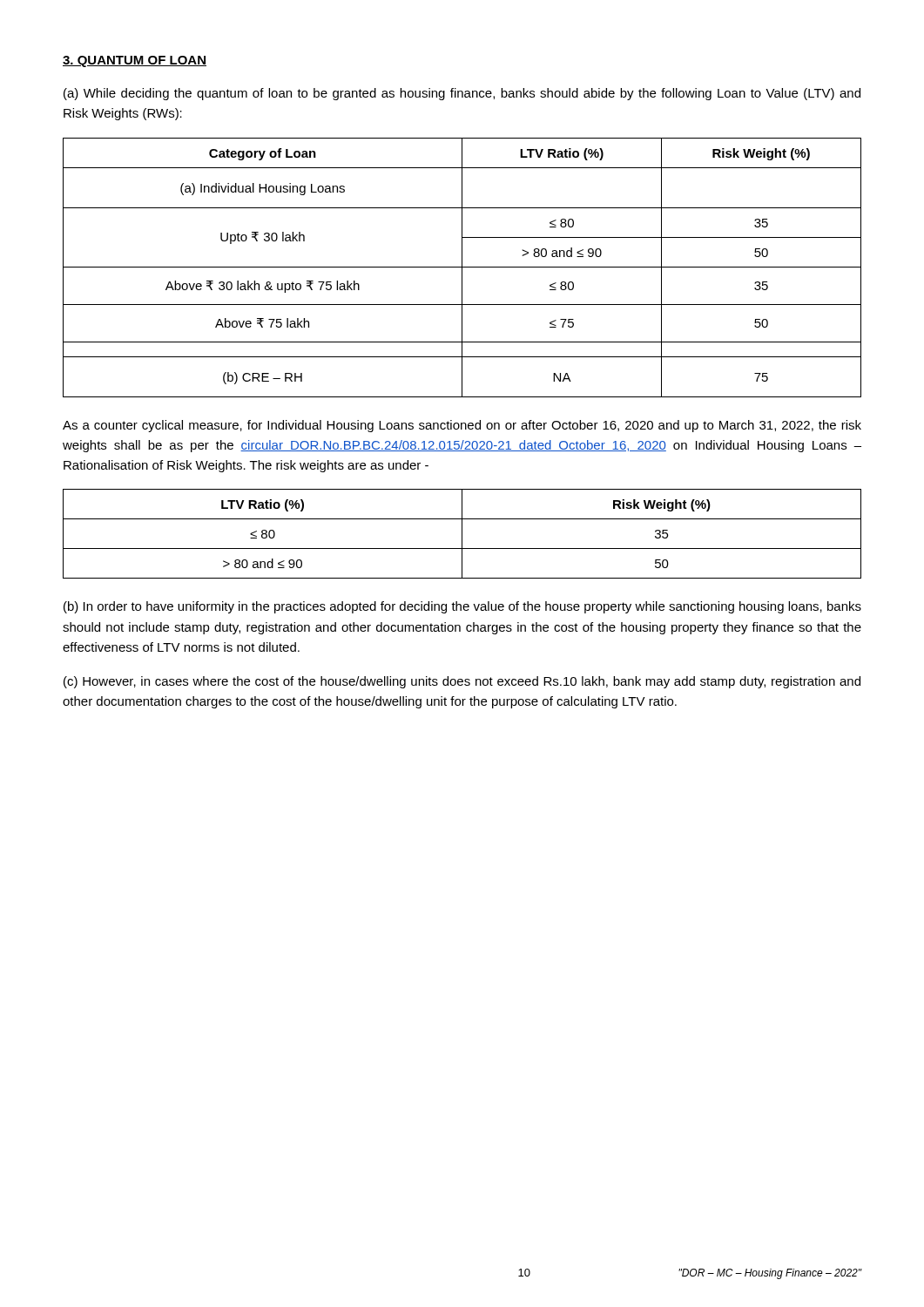Find the element starting "As a counter cyclical measure, for Individual"
The height and width of the screenshot is (1307, 924).
point(462,445)
